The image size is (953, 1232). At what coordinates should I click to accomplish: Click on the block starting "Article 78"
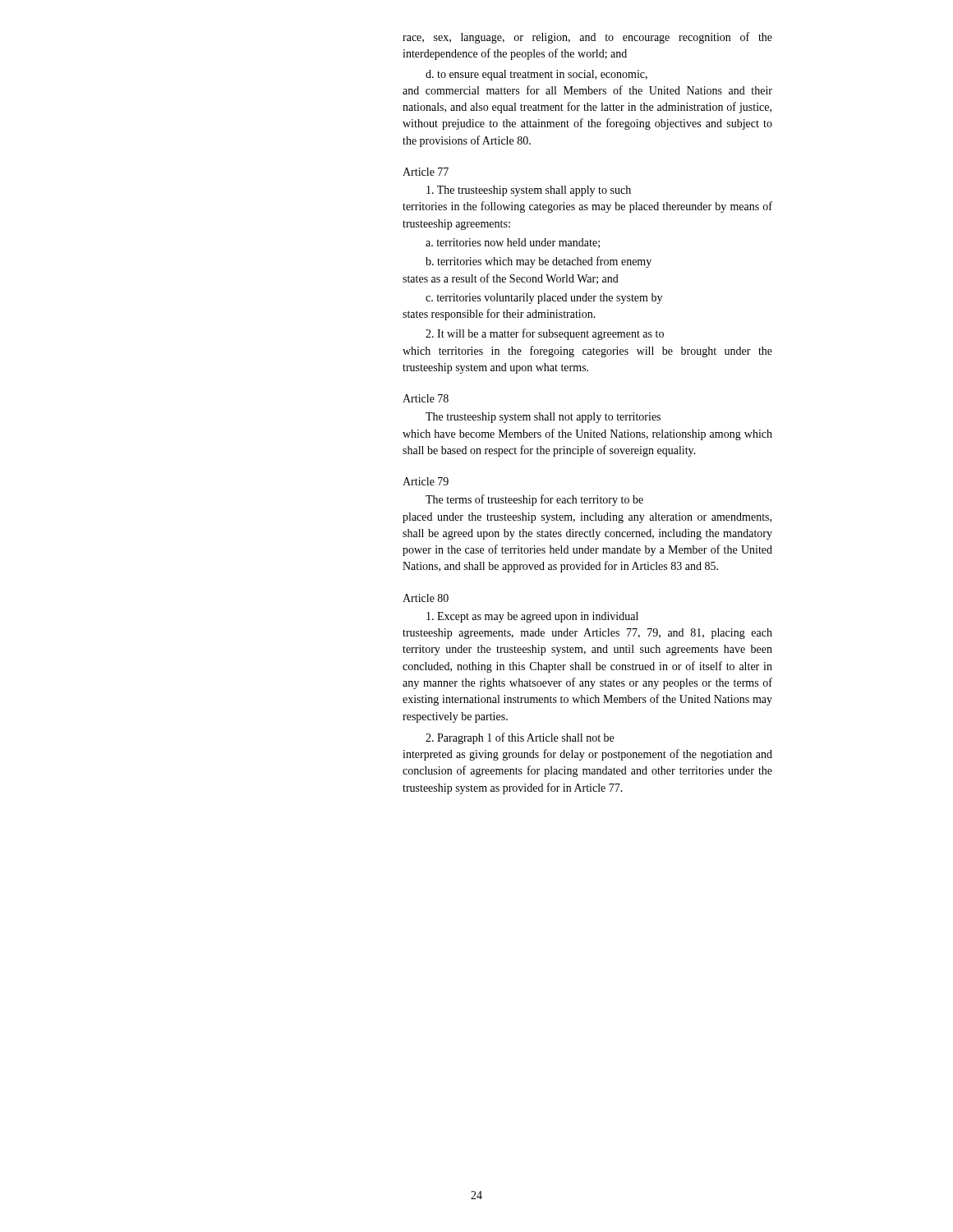click(x=426, y=399)
